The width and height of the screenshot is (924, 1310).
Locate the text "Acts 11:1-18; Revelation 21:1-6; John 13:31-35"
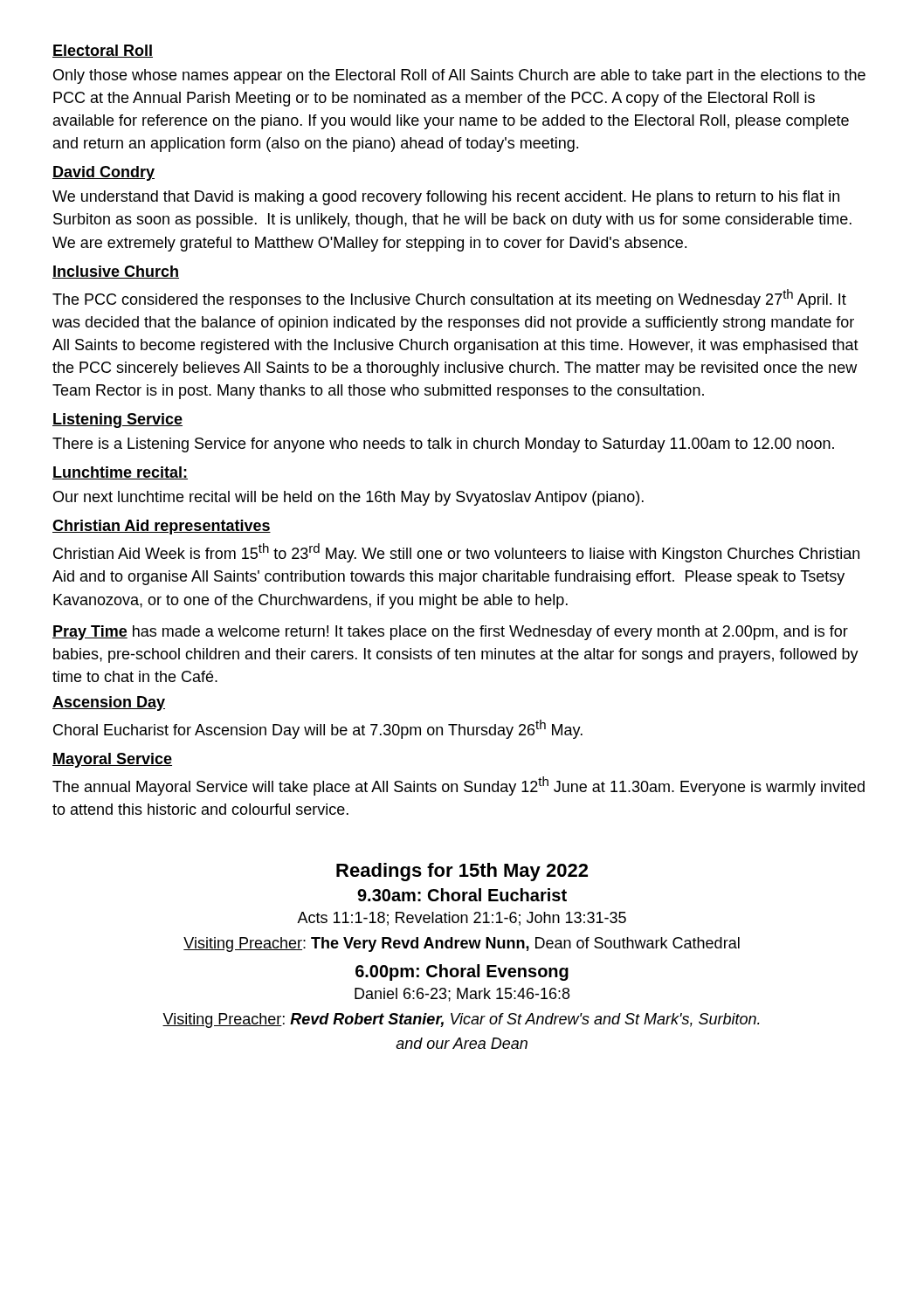click(x=462, y=918)
